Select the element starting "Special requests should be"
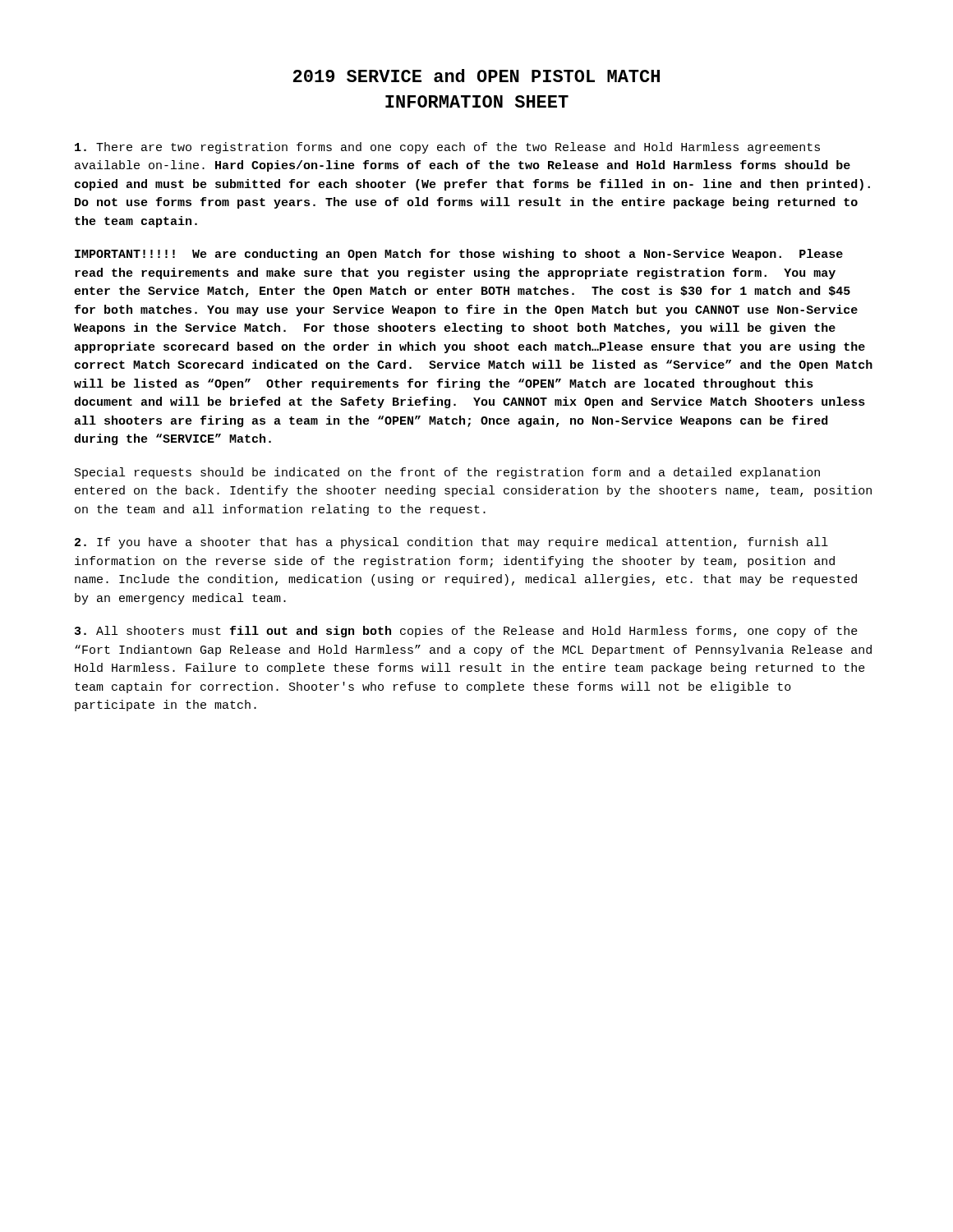The width and height of the screenshot is (953, 1232). tap(473, 492)
